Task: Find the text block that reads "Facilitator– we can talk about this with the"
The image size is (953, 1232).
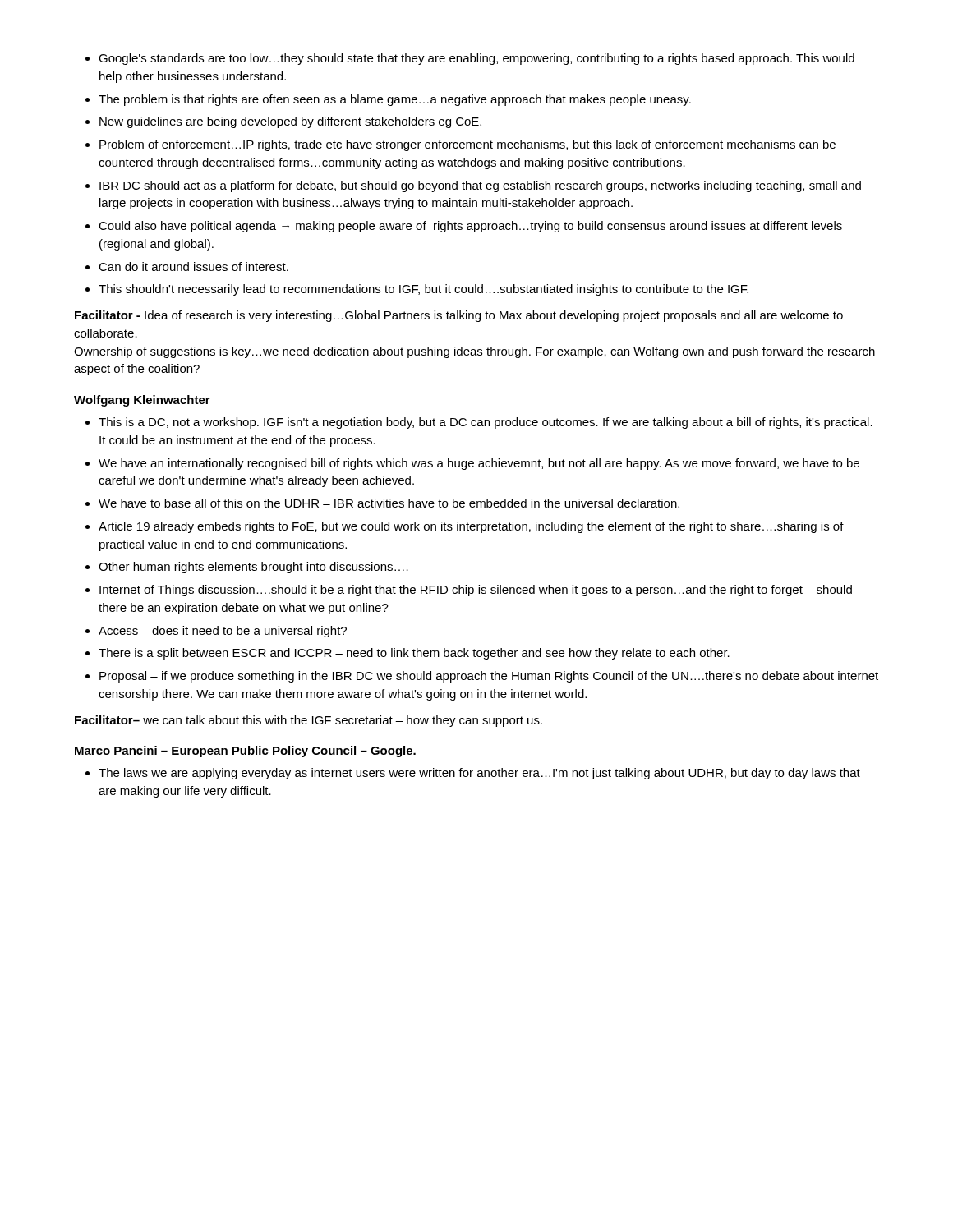Action: coord(309,719)
